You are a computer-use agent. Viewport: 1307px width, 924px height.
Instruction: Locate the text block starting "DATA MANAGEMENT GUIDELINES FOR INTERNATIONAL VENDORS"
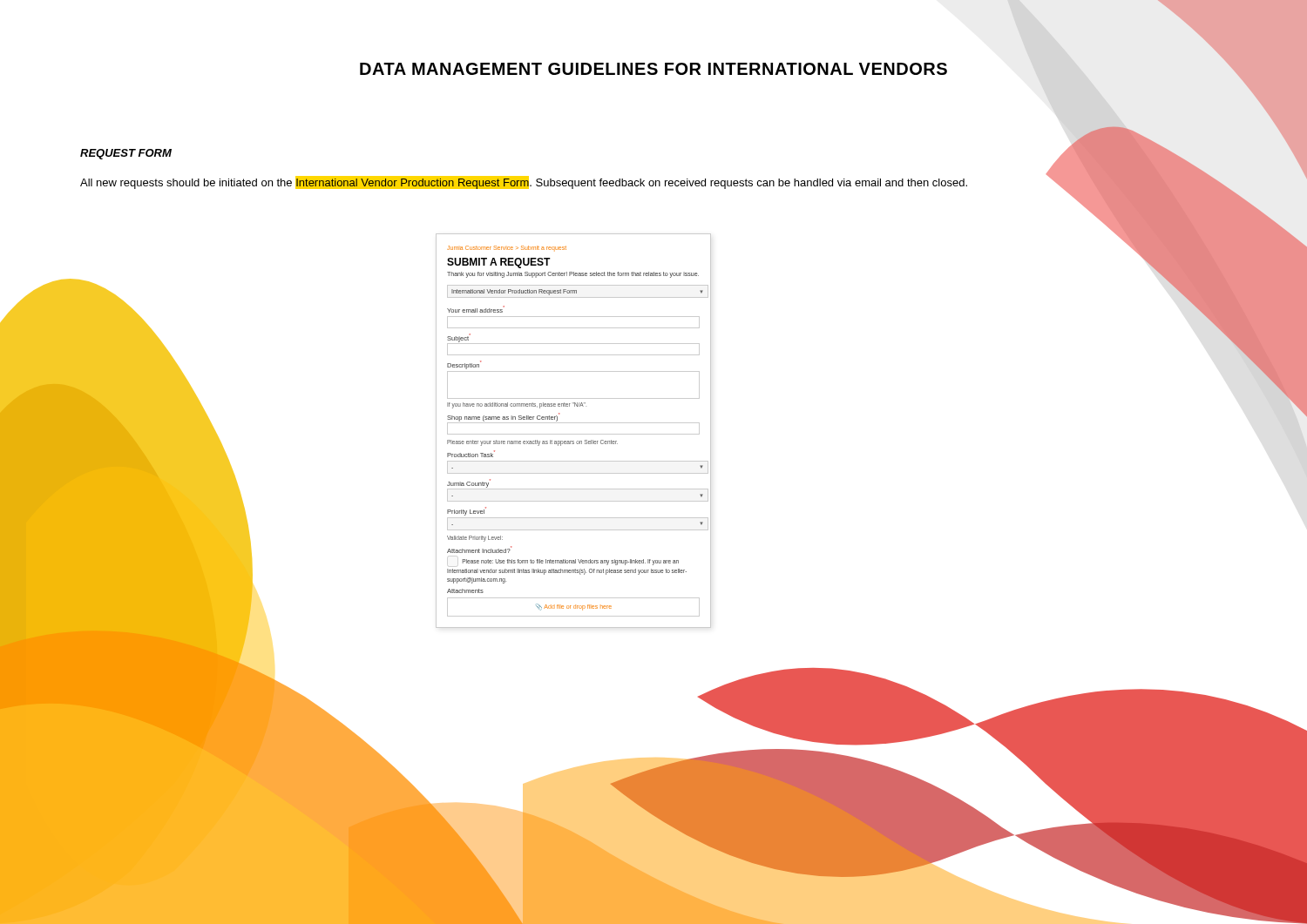pyautogui.click(x=654, y=69)
